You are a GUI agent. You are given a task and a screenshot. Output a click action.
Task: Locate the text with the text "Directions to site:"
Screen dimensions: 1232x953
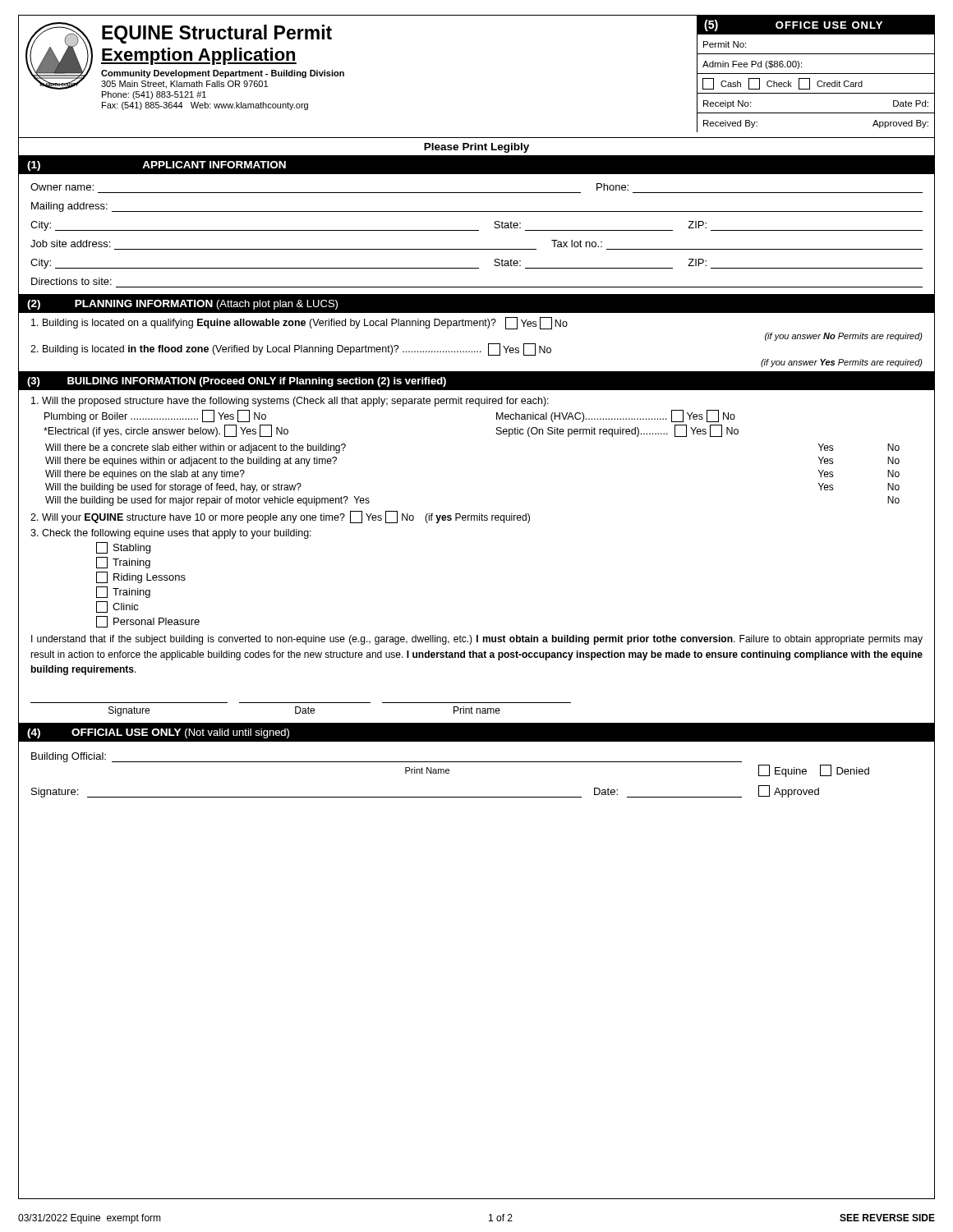point(476,280)
